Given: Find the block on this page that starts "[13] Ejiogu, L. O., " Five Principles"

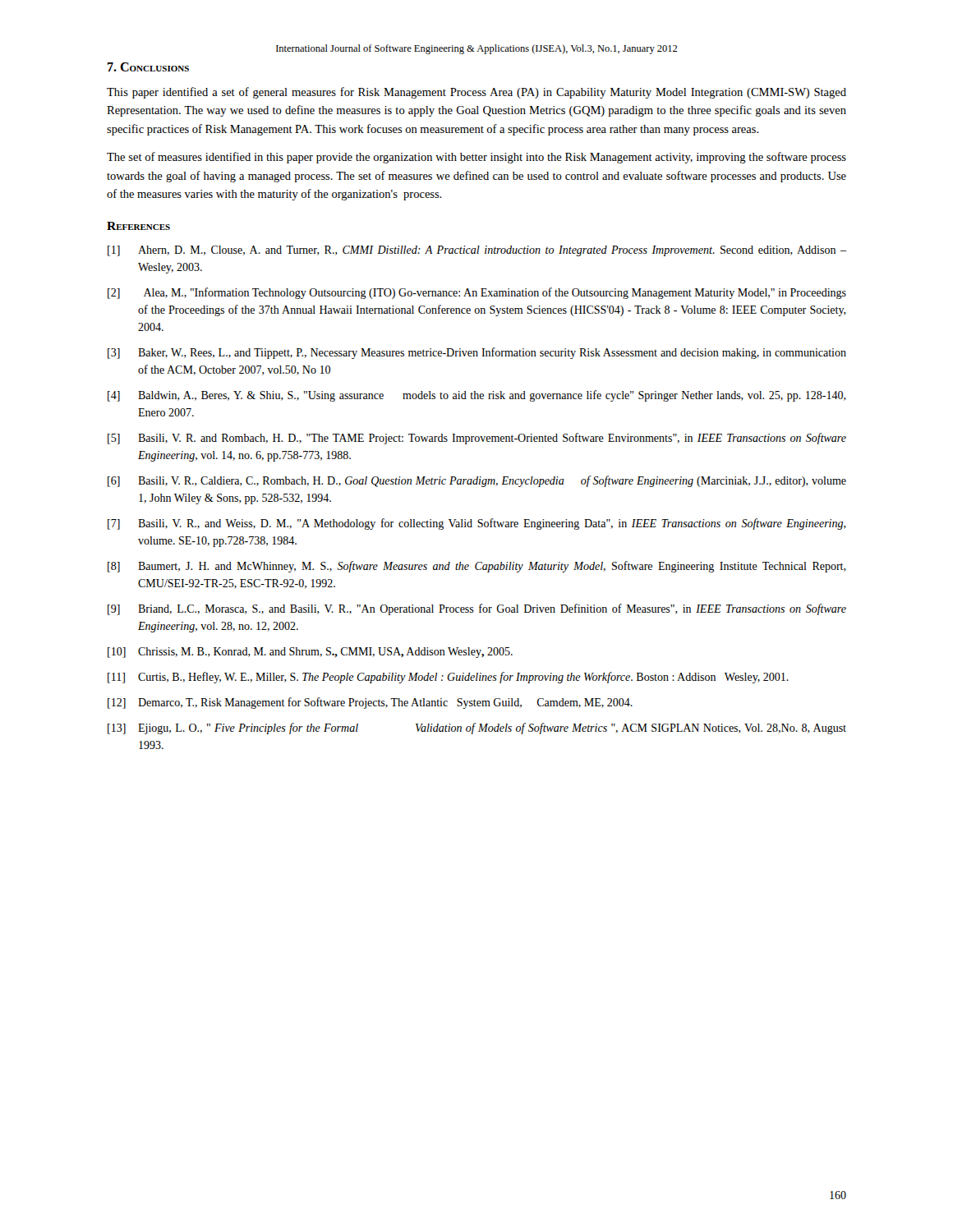Looking at the screenshot, I should 476,737.
